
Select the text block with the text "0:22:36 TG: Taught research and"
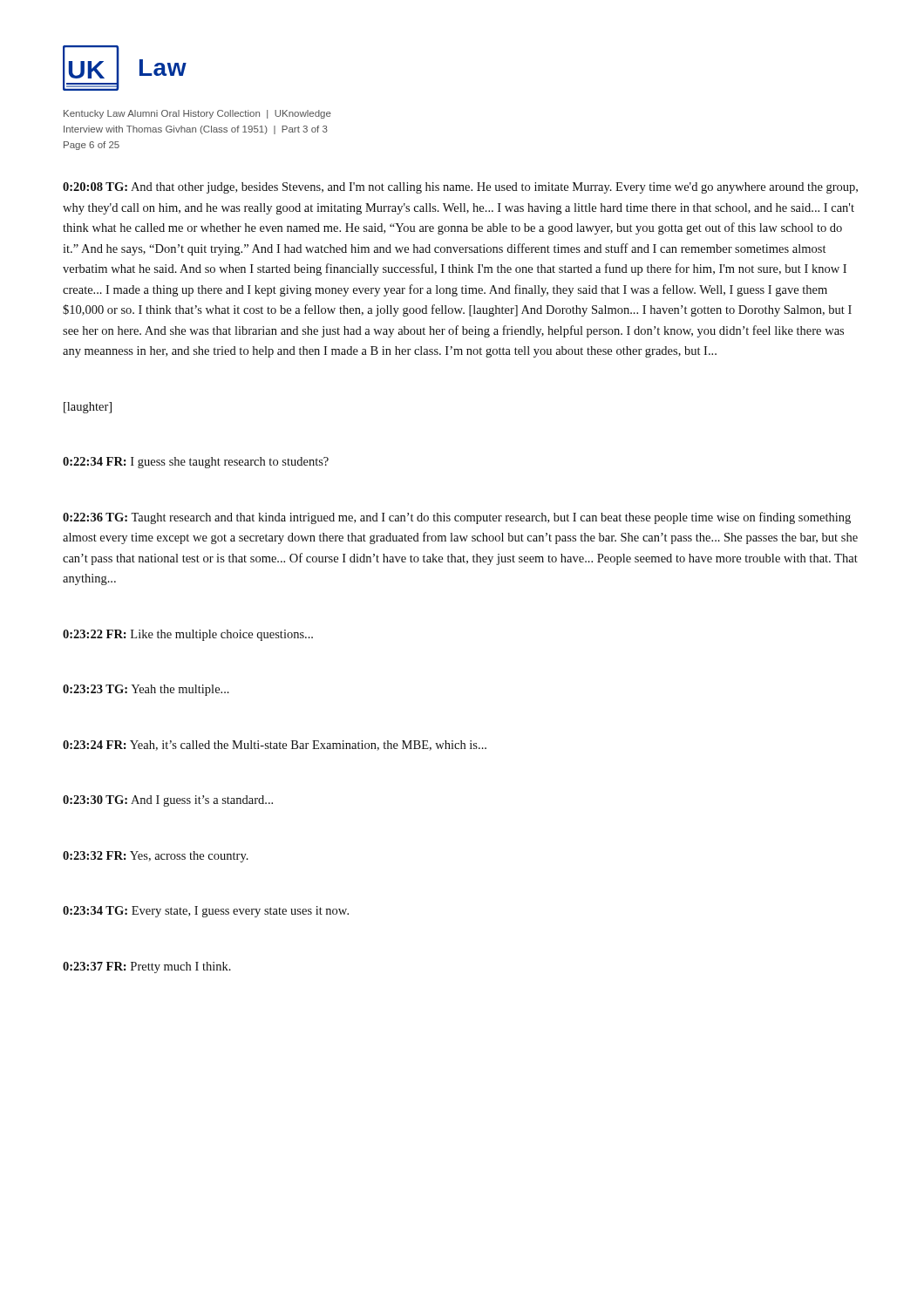tap(460, 548)
